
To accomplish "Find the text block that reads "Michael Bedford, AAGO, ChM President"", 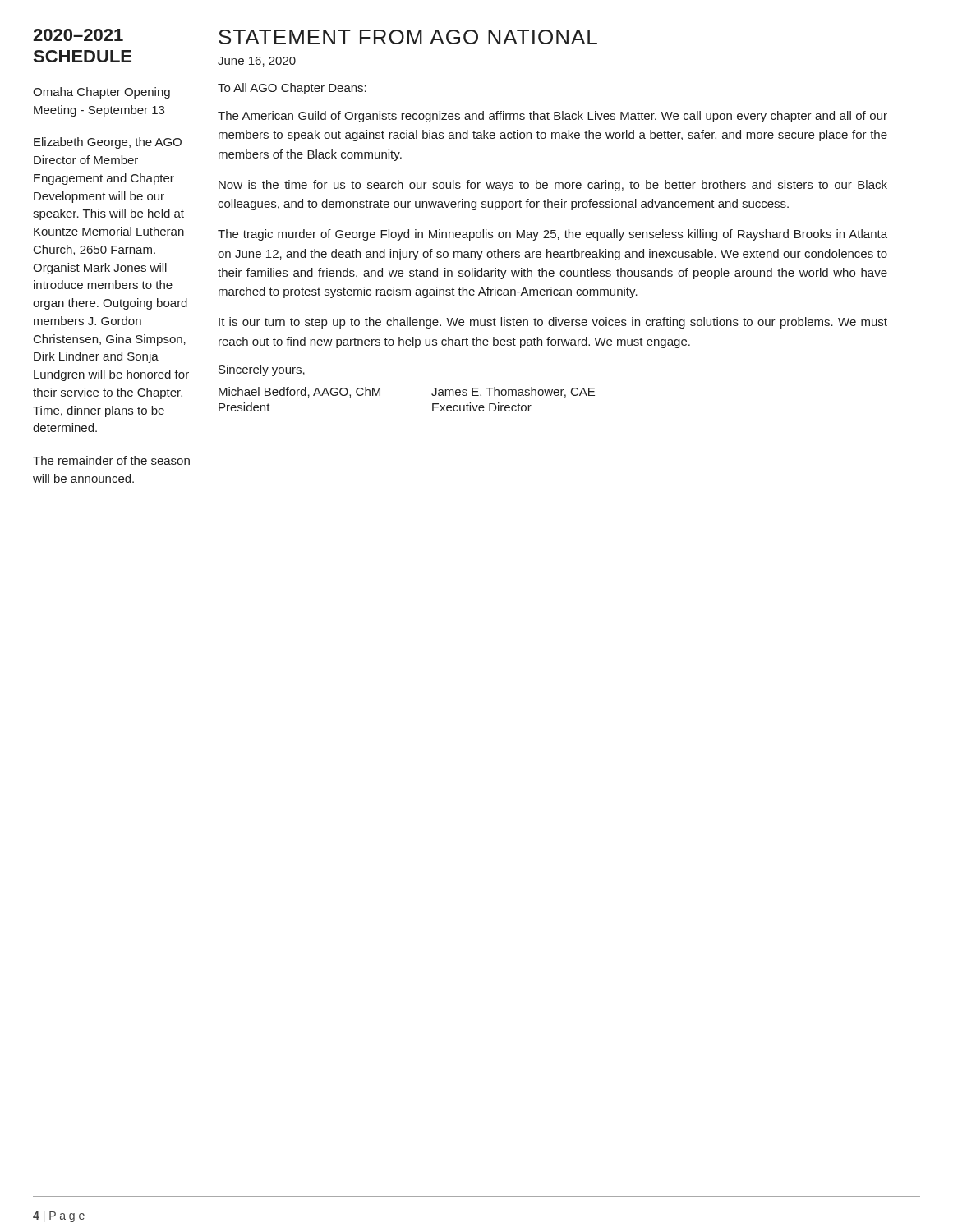I will point(301,392).
